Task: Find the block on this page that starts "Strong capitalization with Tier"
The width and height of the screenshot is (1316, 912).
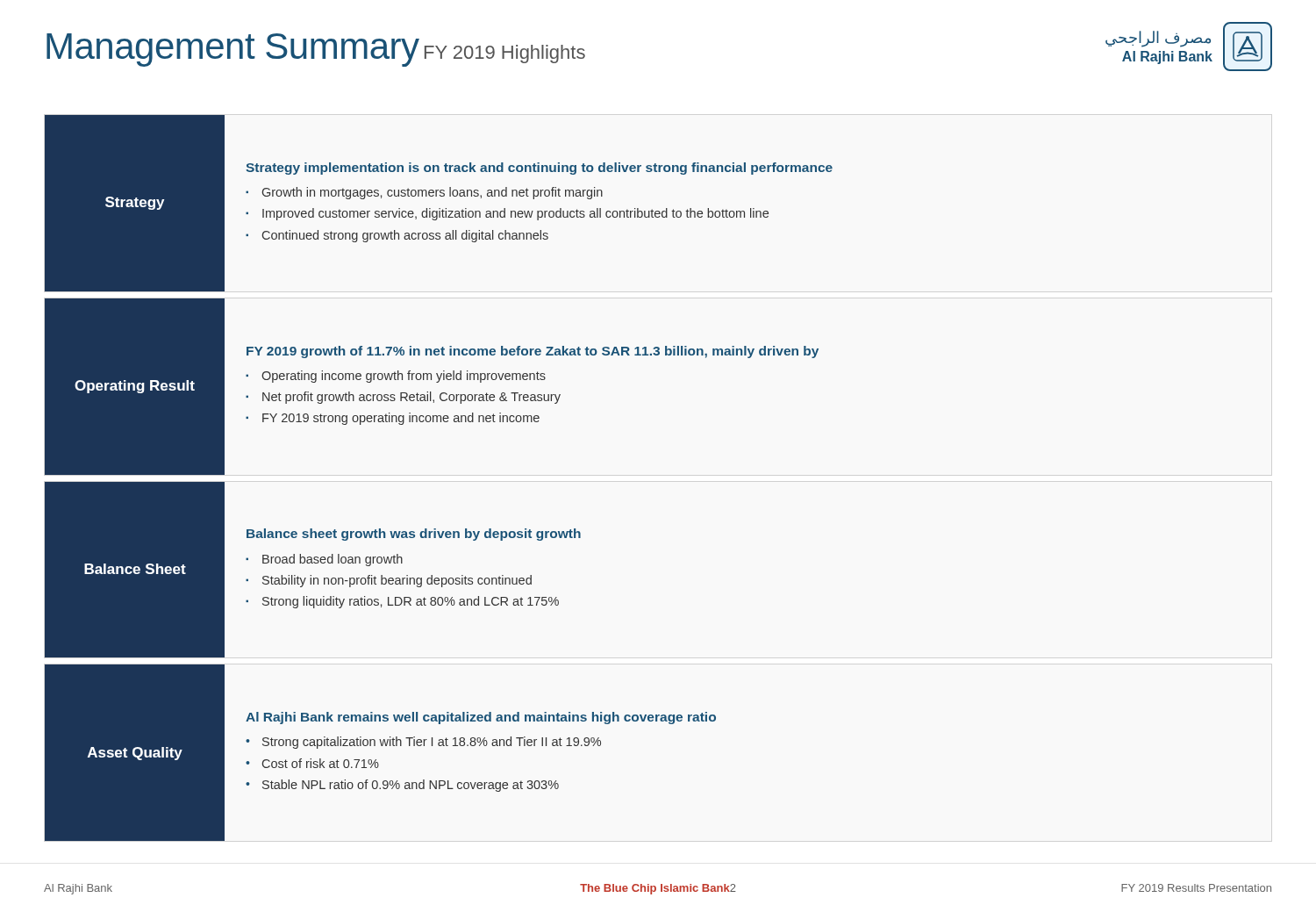Action: pos(432,742)
